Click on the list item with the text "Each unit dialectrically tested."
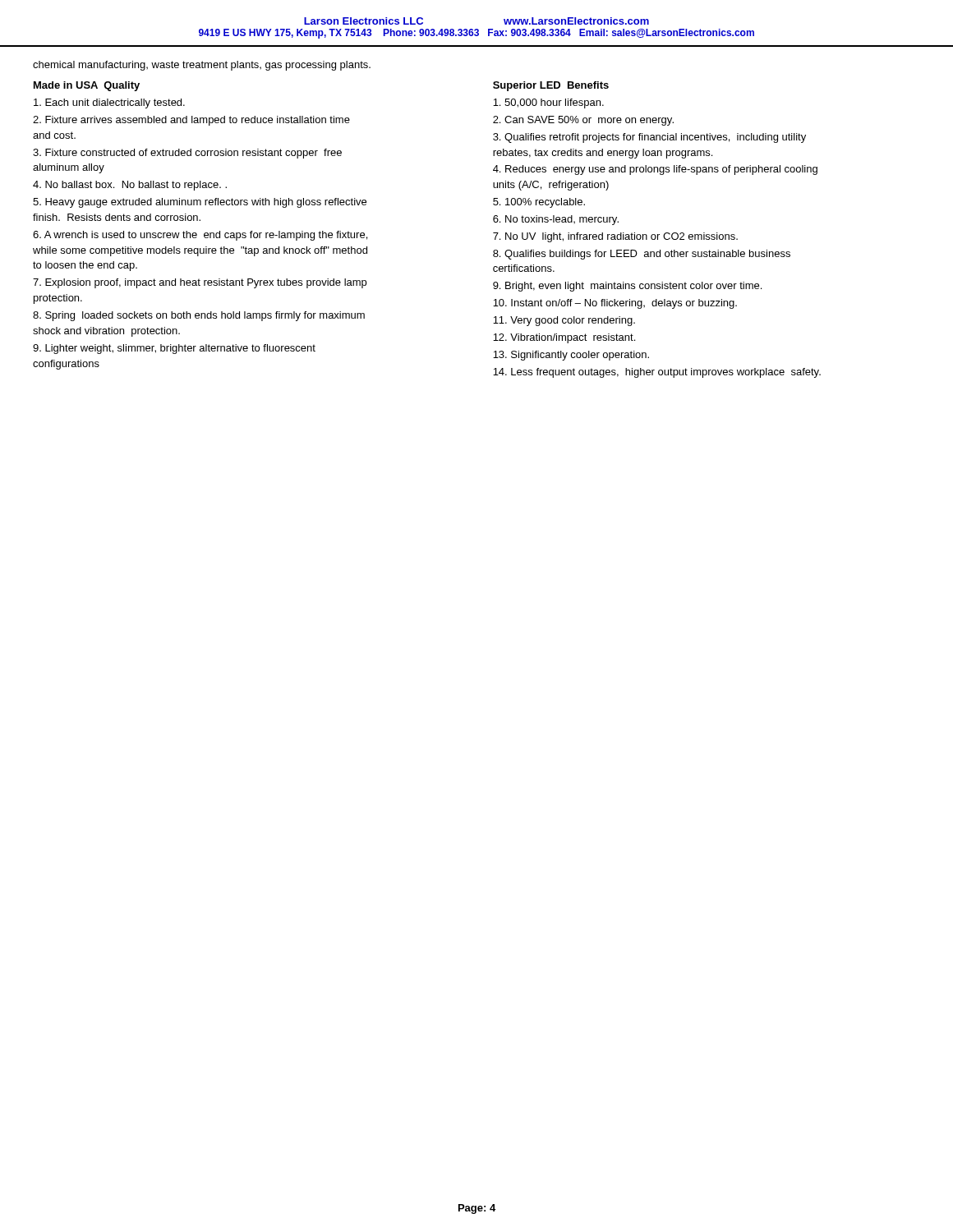The width and height of the screenshot is (953, 1232). coord(109,102)
